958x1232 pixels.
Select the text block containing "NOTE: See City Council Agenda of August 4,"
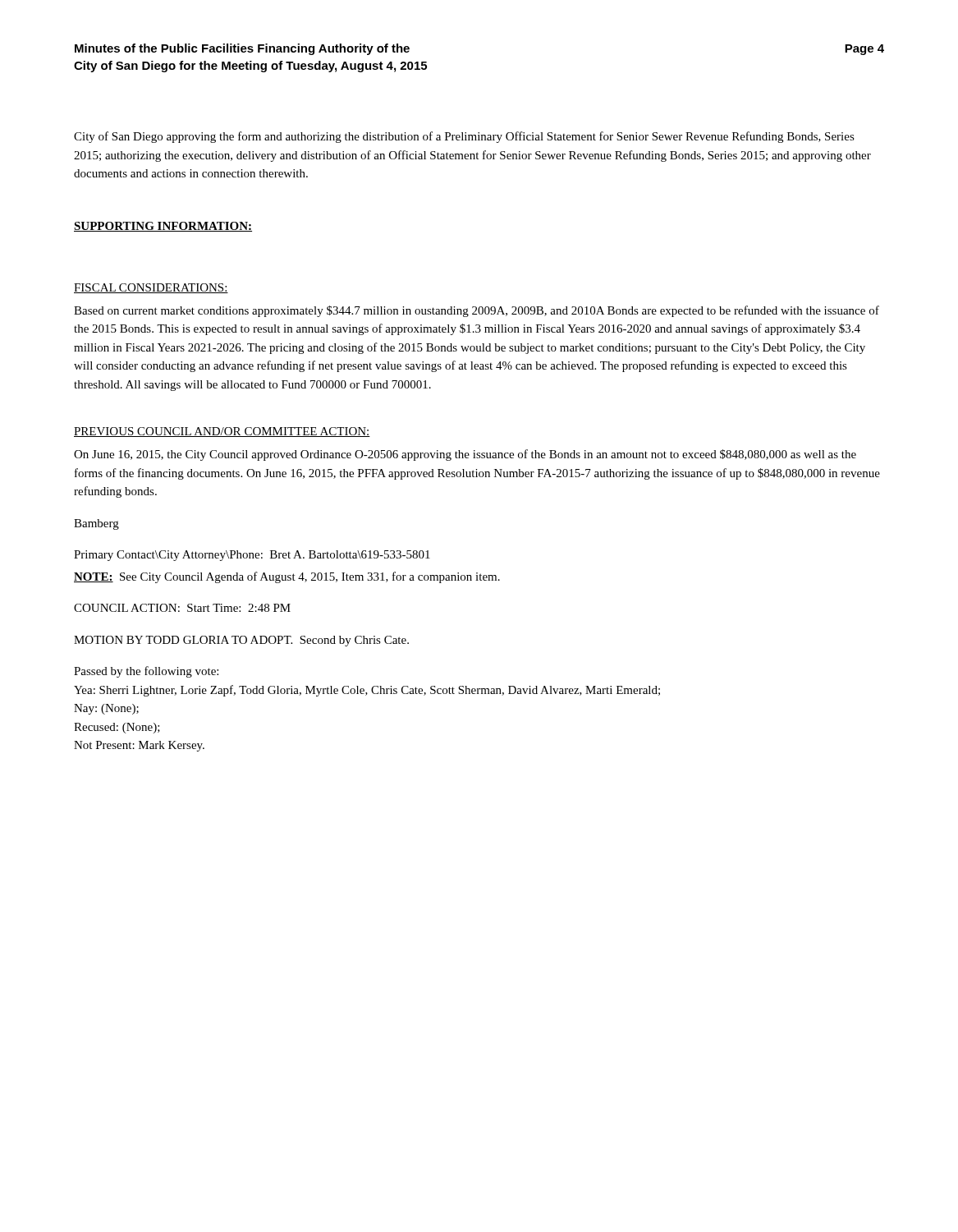[x=287, y=576]
